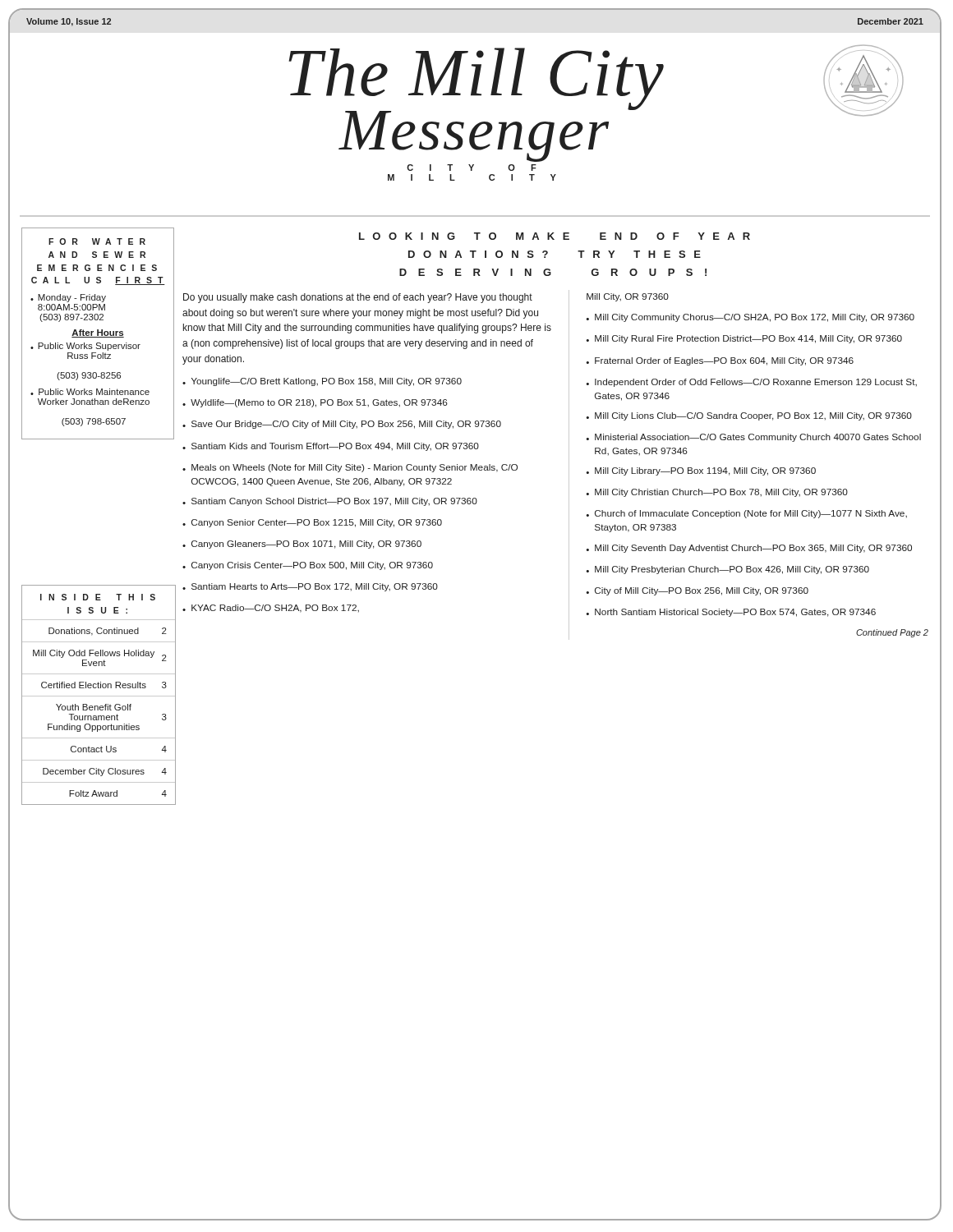Where is the passage that starts "•Mill City Library—PO"?
The height and width of the screenshot is (1232, 953).
point(701,472)
